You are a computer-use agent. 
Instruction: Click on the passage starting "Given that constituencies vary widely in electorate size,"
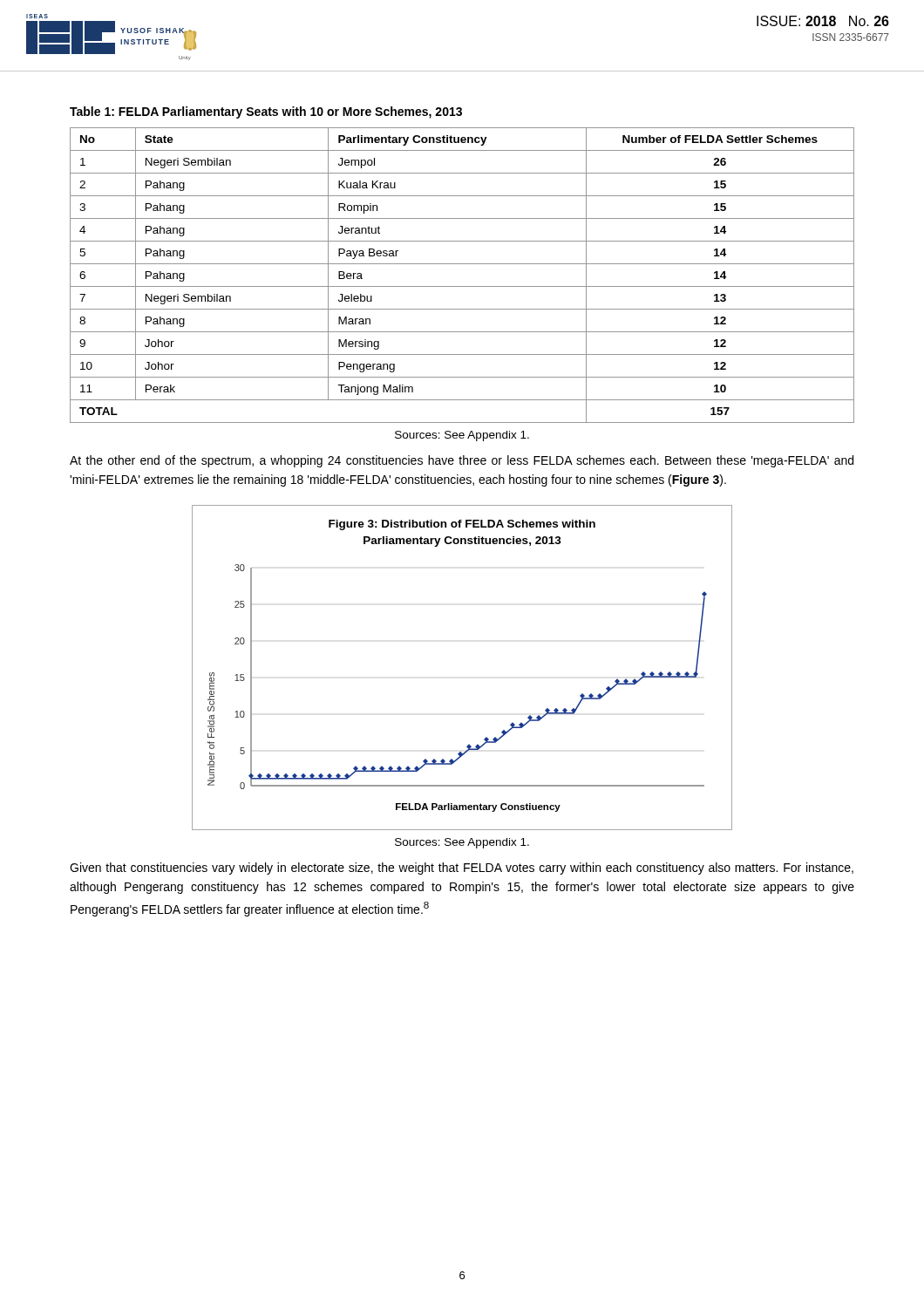[x=462, y=888]
